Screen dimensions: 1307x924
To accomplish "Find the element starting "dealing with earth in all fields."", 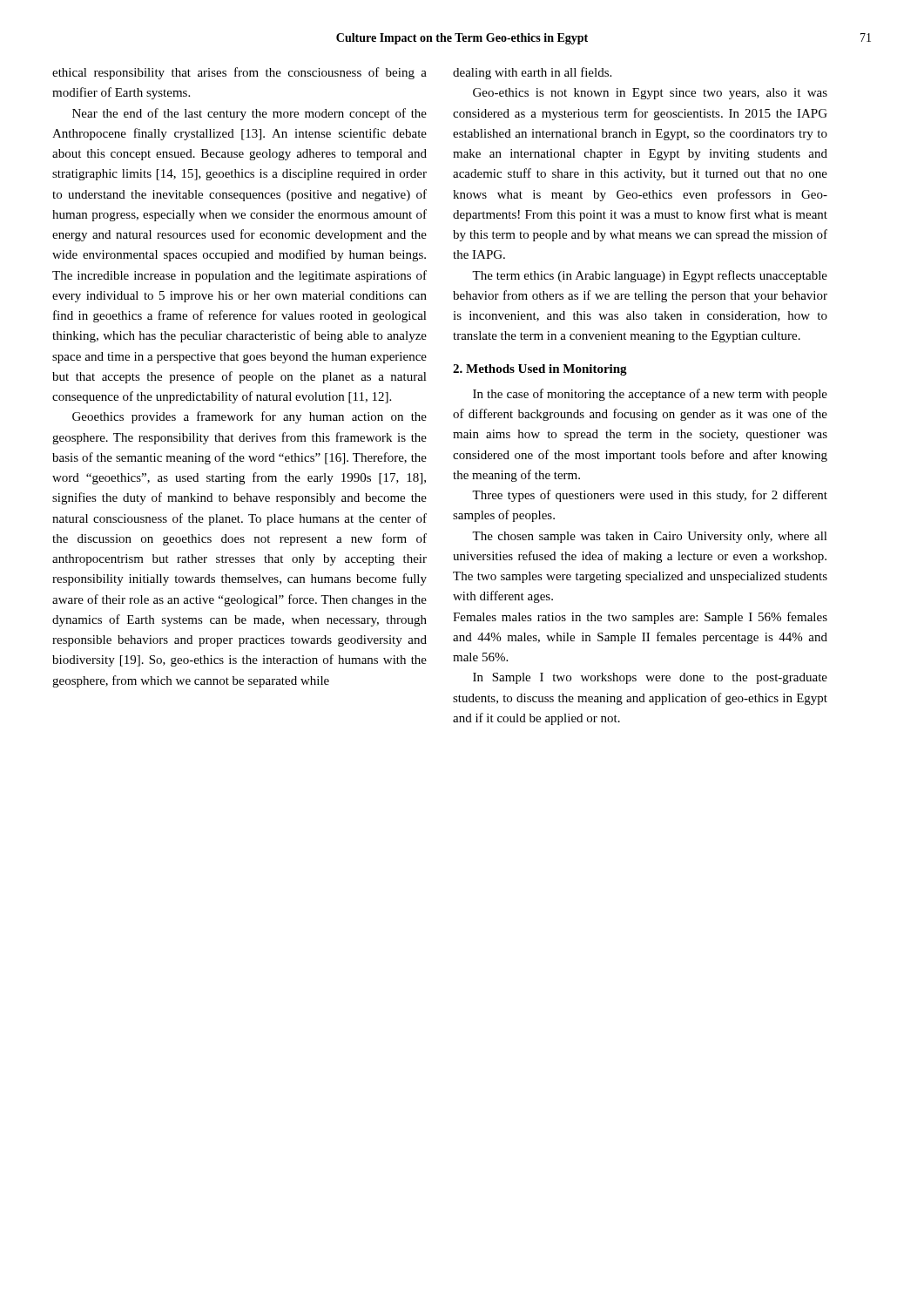I will pos(532,73).
